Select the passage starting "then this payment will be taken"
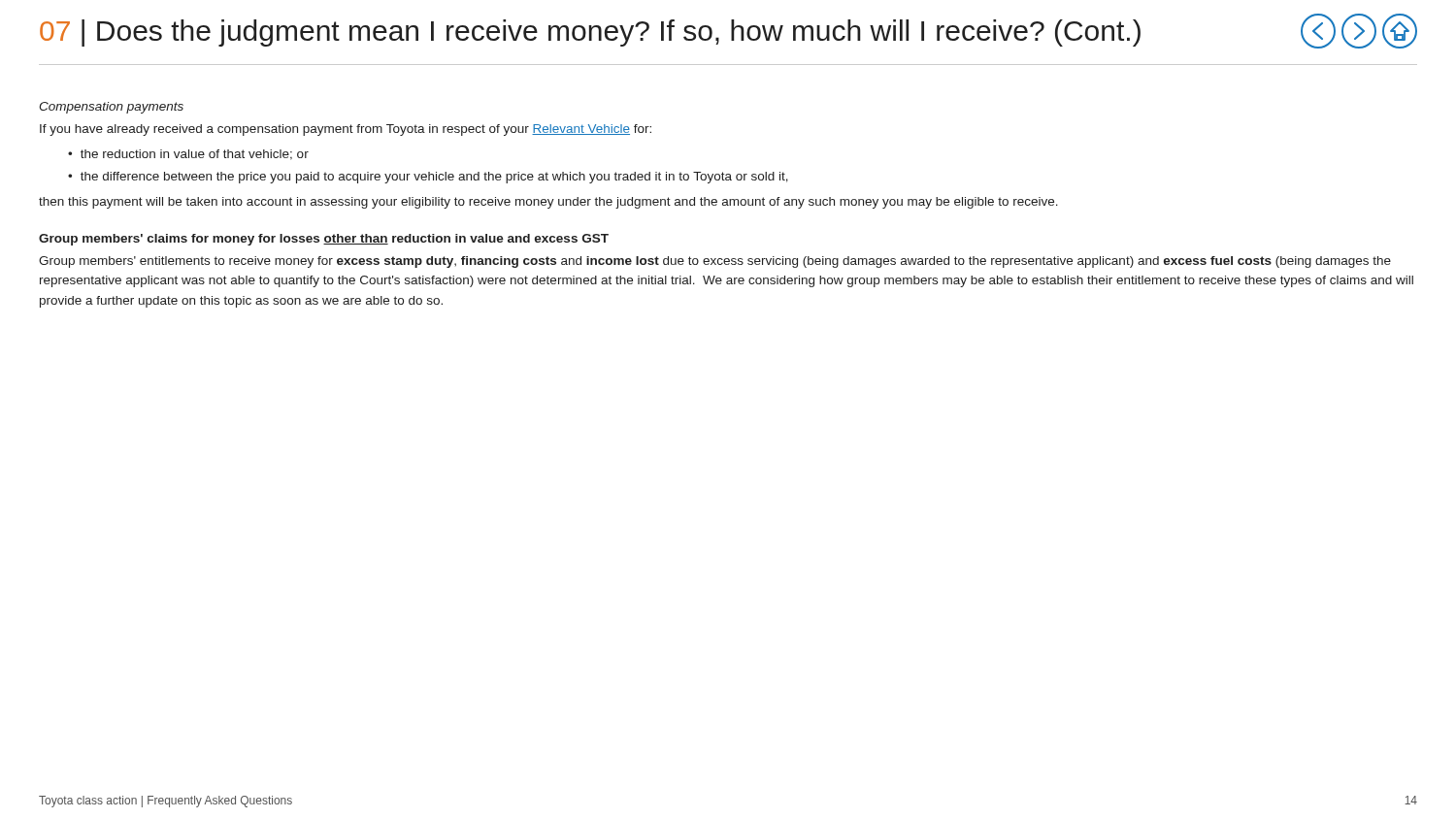This screenshot has height=819, width=1456. 549,201
